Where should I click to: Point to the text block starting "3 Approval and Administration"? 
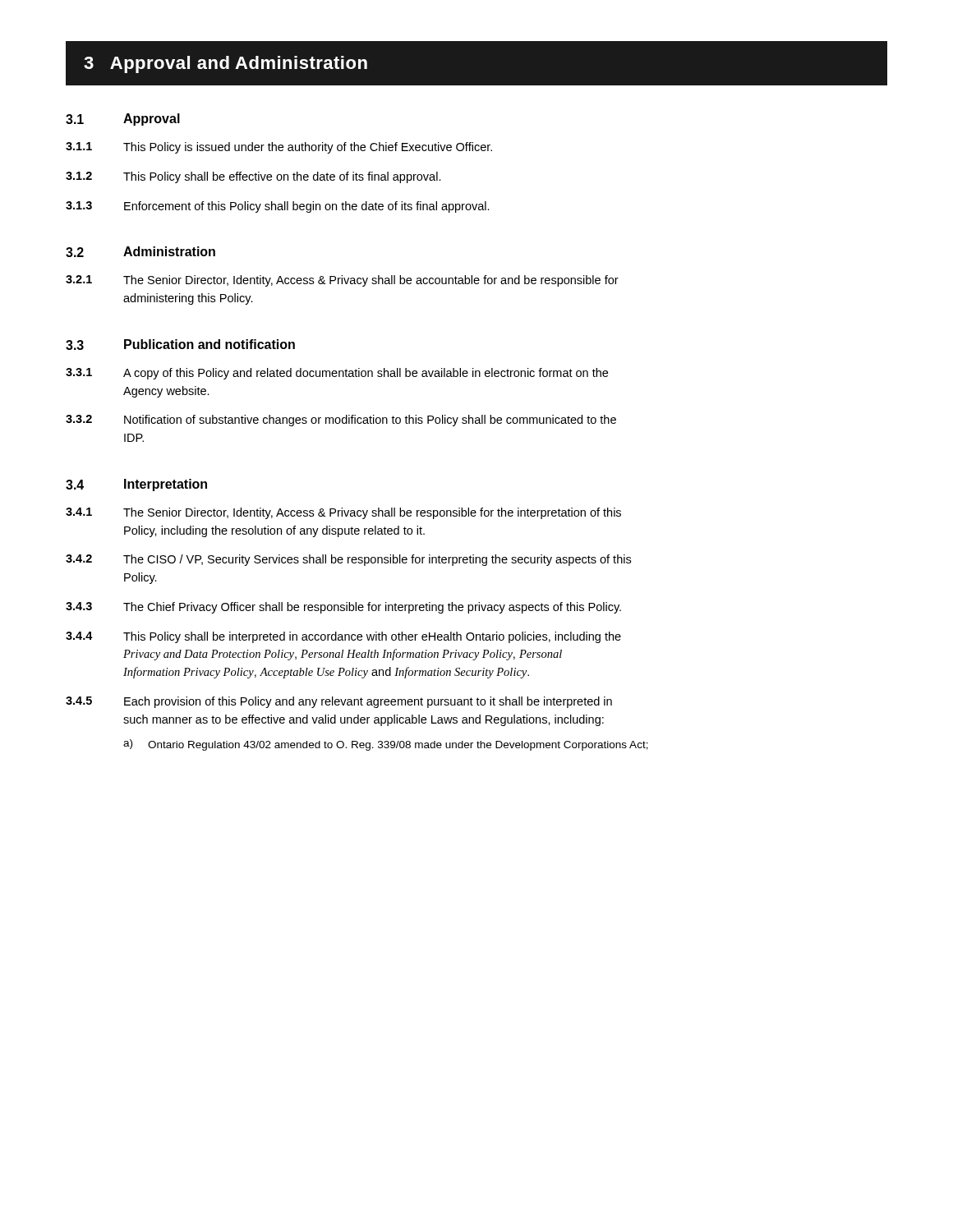(x=226, y=64)
